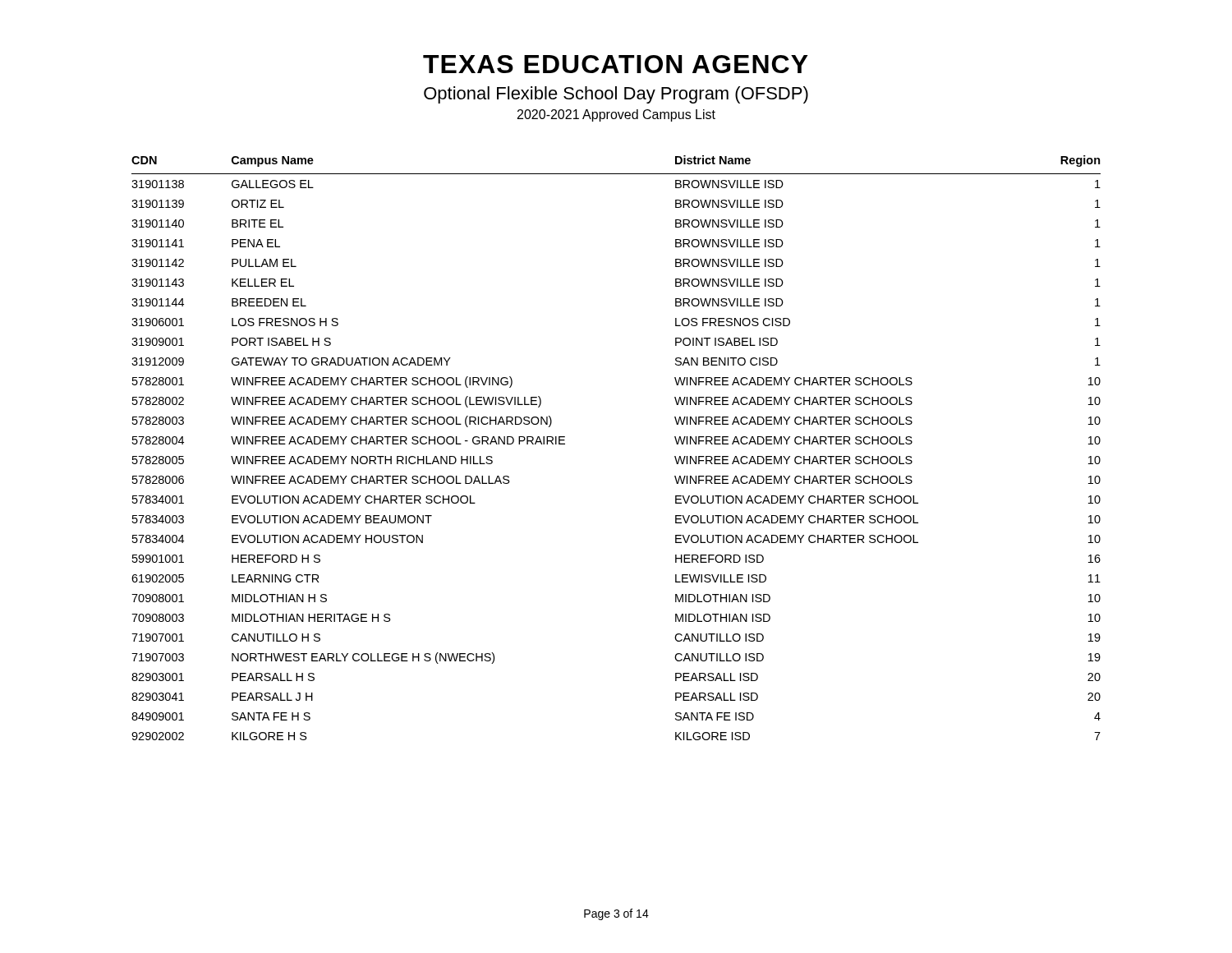The width and height of the screenshot is (1232, 953).
Task: Find the title on this page that starts "TEXAS EDUCATION AGENCY Optional Flexible School Day Program"
Action: (x=616, y=86)
